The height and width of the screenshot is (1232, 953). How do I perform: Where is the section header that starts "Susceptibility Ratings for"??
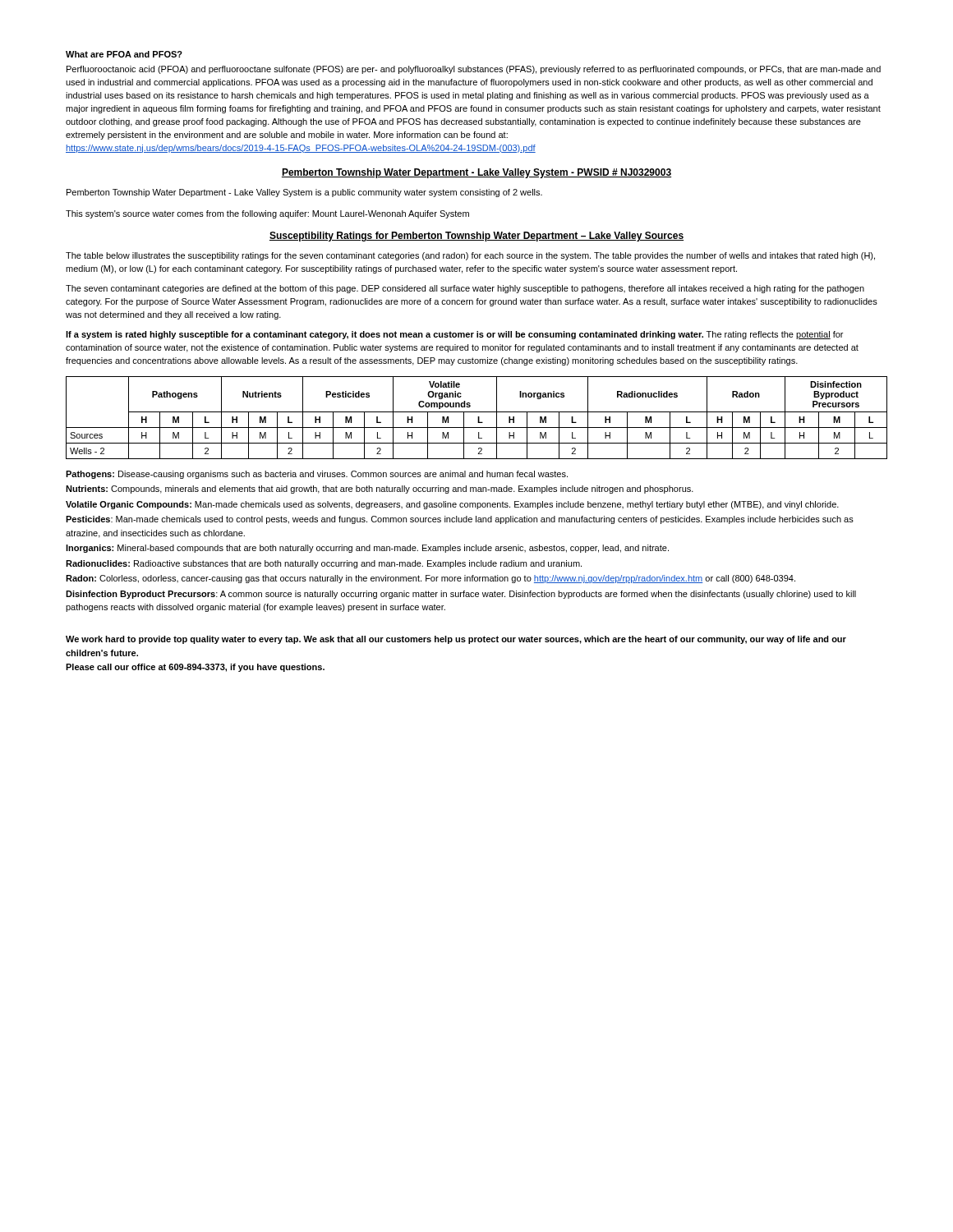point(476,236)
